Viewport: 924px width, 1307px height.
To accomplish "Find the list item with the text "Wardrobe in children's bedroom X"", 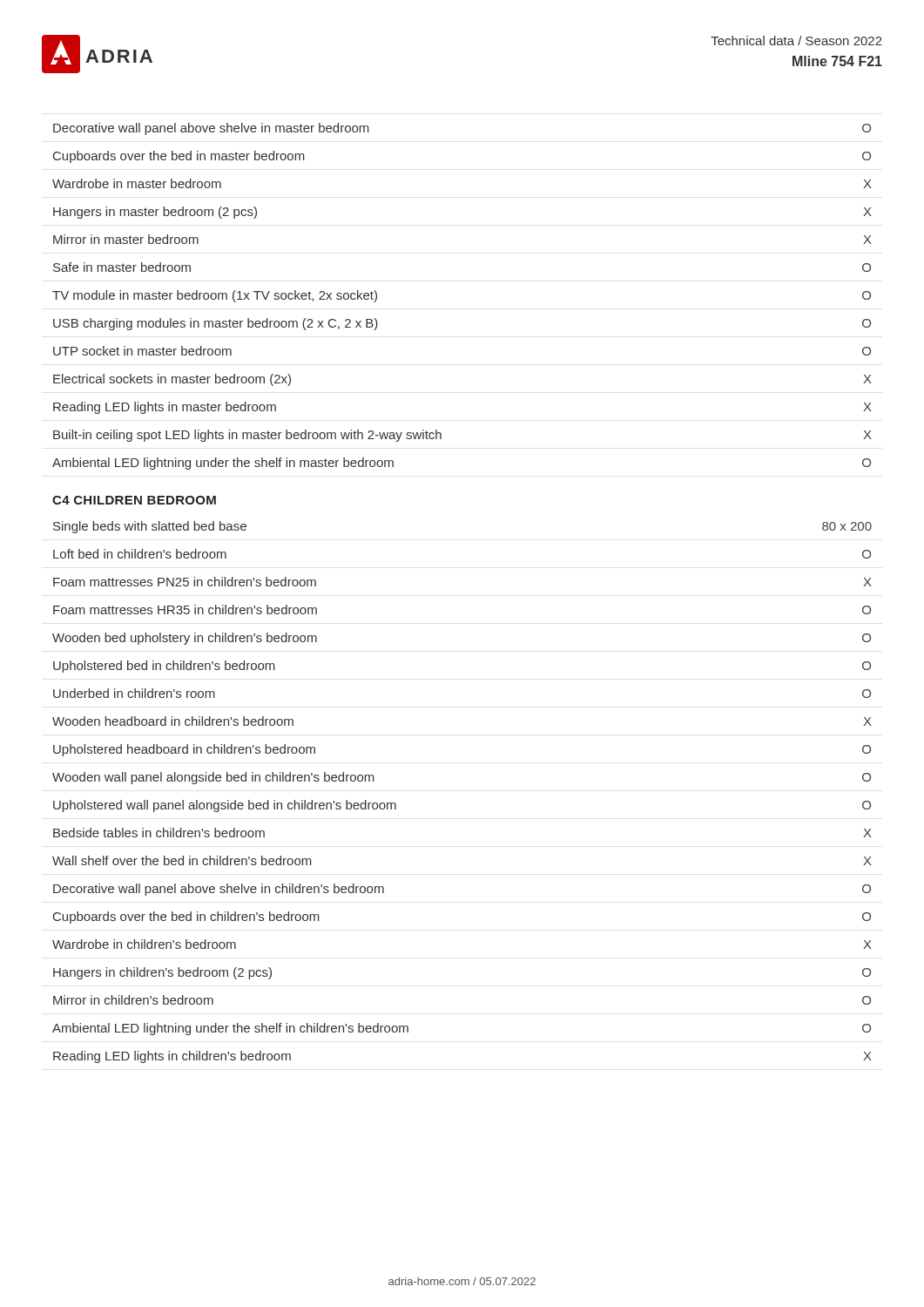I will [x=144, y=944].
